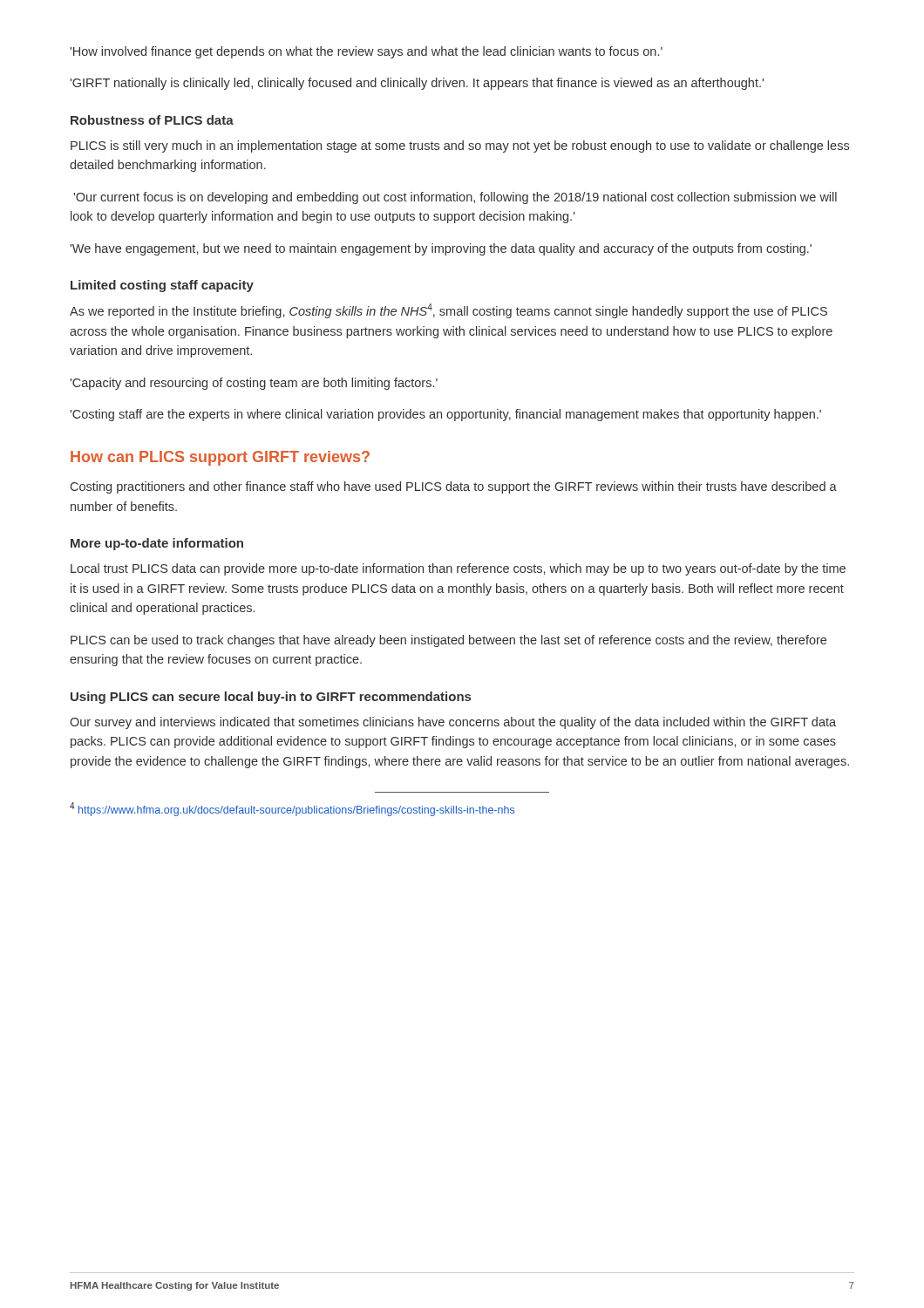The image size is (924, 1308).
Task: Click on the passage starting "PLICS can be used"
Action: [448, 650]
